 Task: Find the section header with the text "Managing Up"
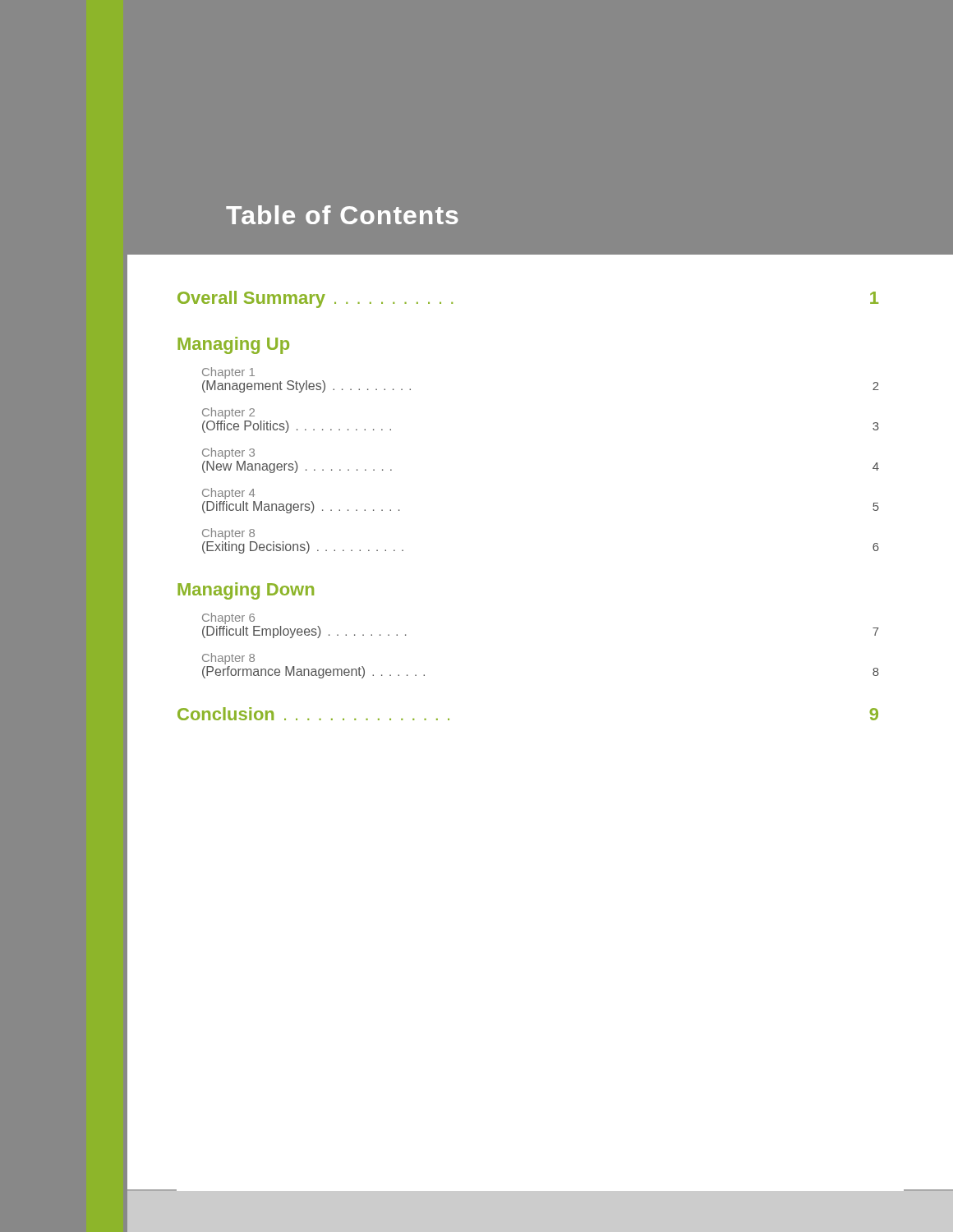click(x=233, y=344)
